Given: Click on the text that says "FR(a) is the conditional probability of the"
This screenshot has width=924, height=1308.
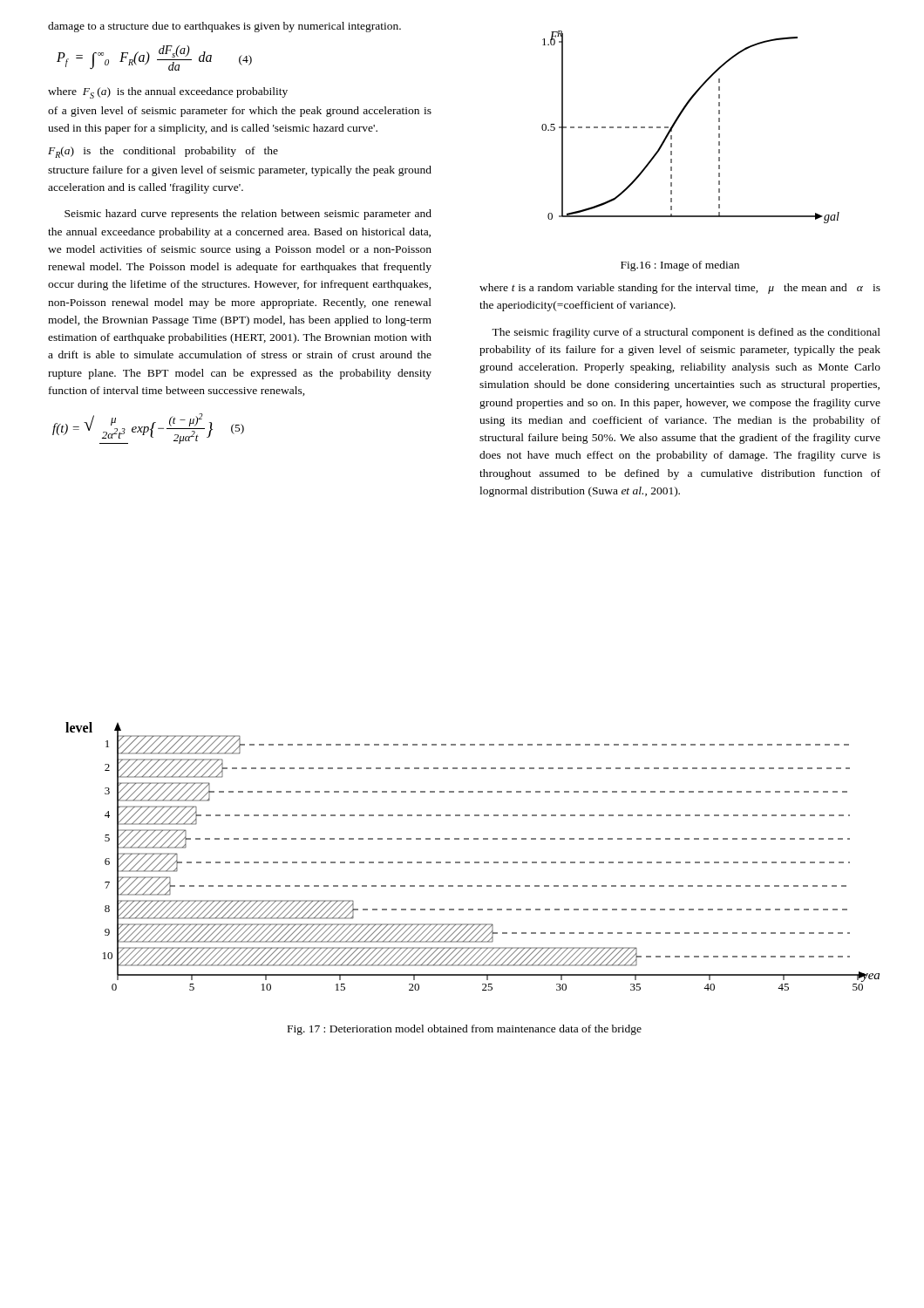Looking at the screenshot, I should [163, 152].
